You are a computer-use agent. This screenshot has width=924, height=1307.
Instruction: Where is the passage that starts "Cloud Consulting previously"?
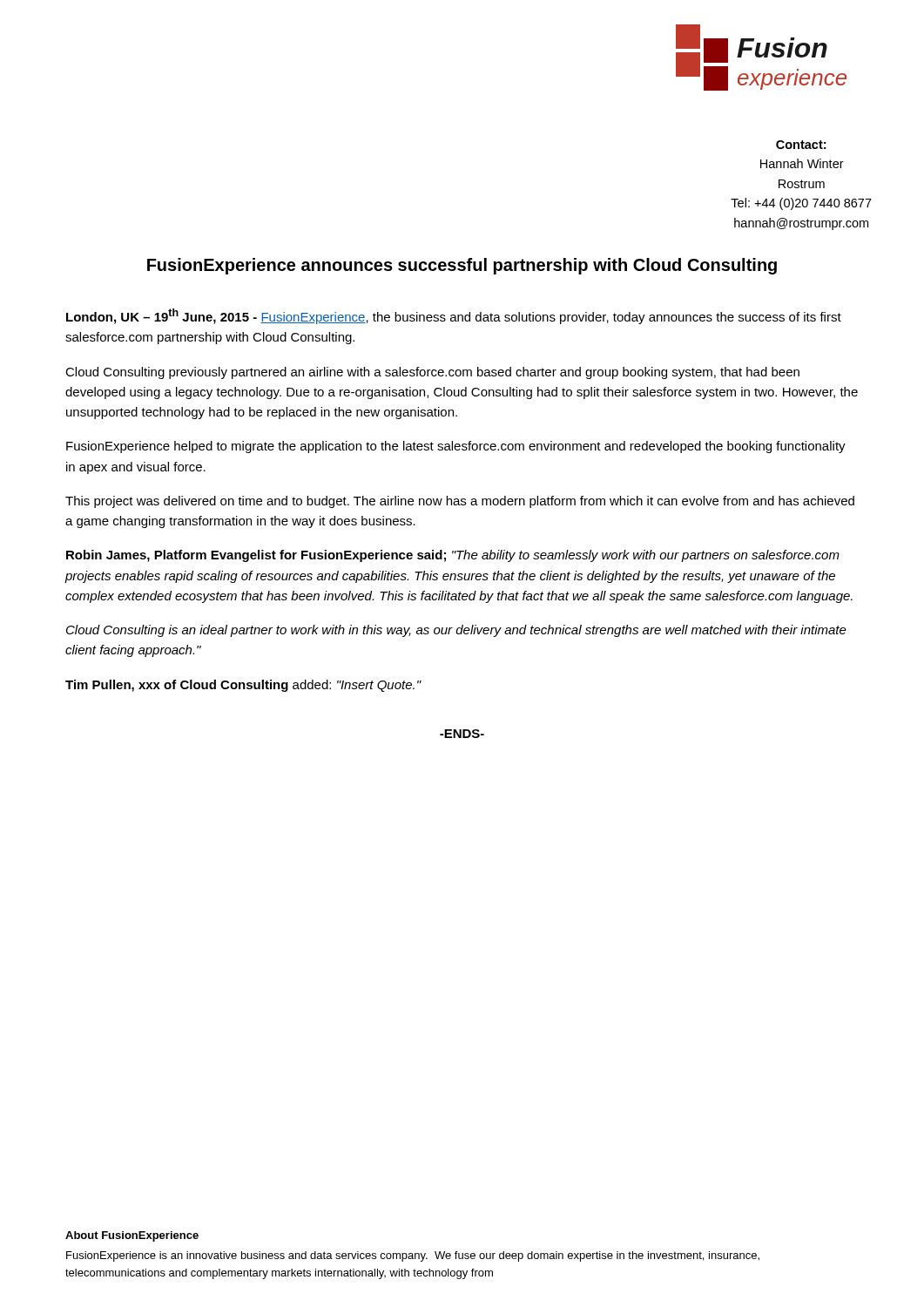pos(462,391)
